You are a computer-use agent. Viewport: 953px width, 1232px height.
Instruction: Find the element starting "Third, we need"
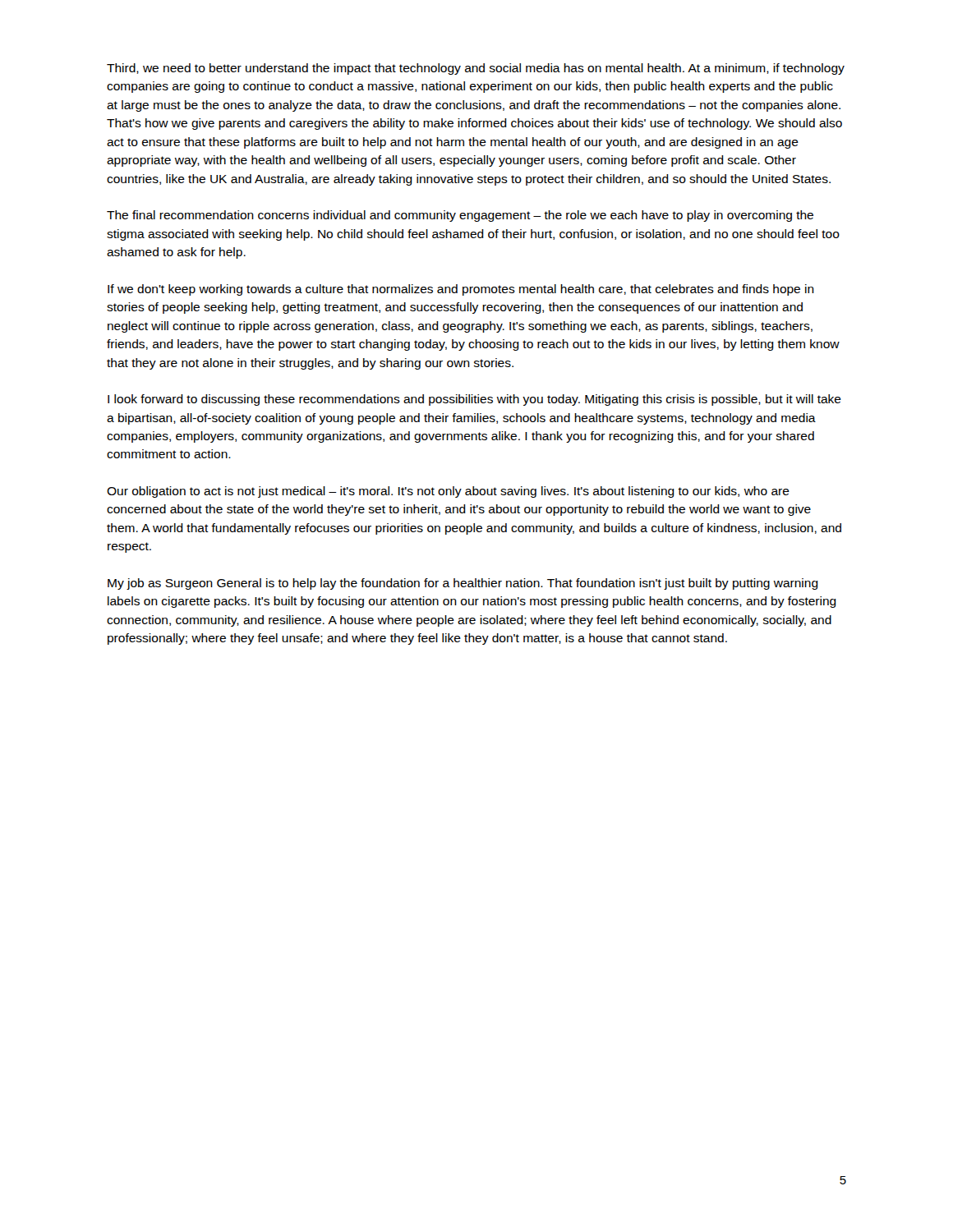476,123
